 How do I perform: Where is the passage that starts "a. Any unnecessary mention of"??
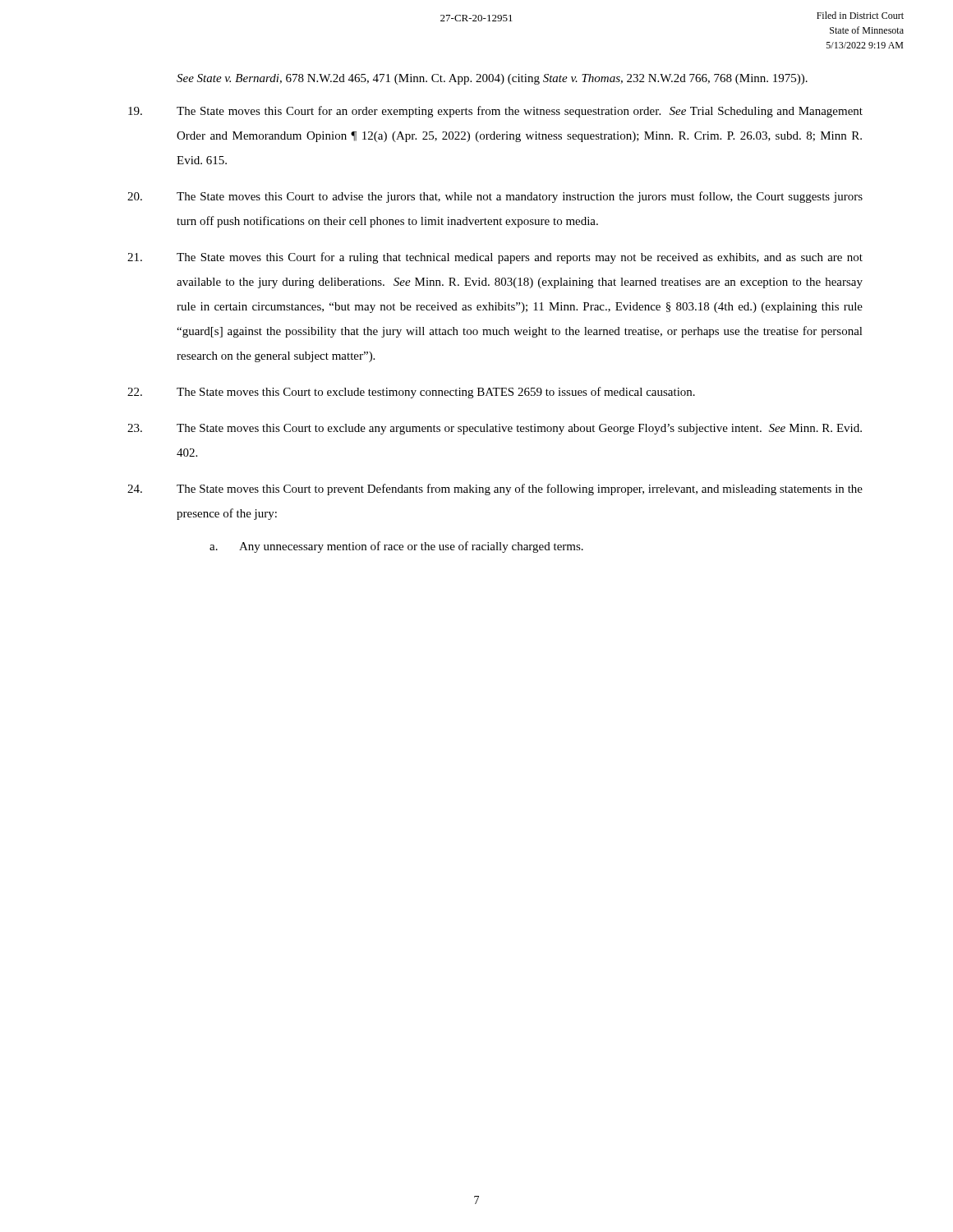536,546
